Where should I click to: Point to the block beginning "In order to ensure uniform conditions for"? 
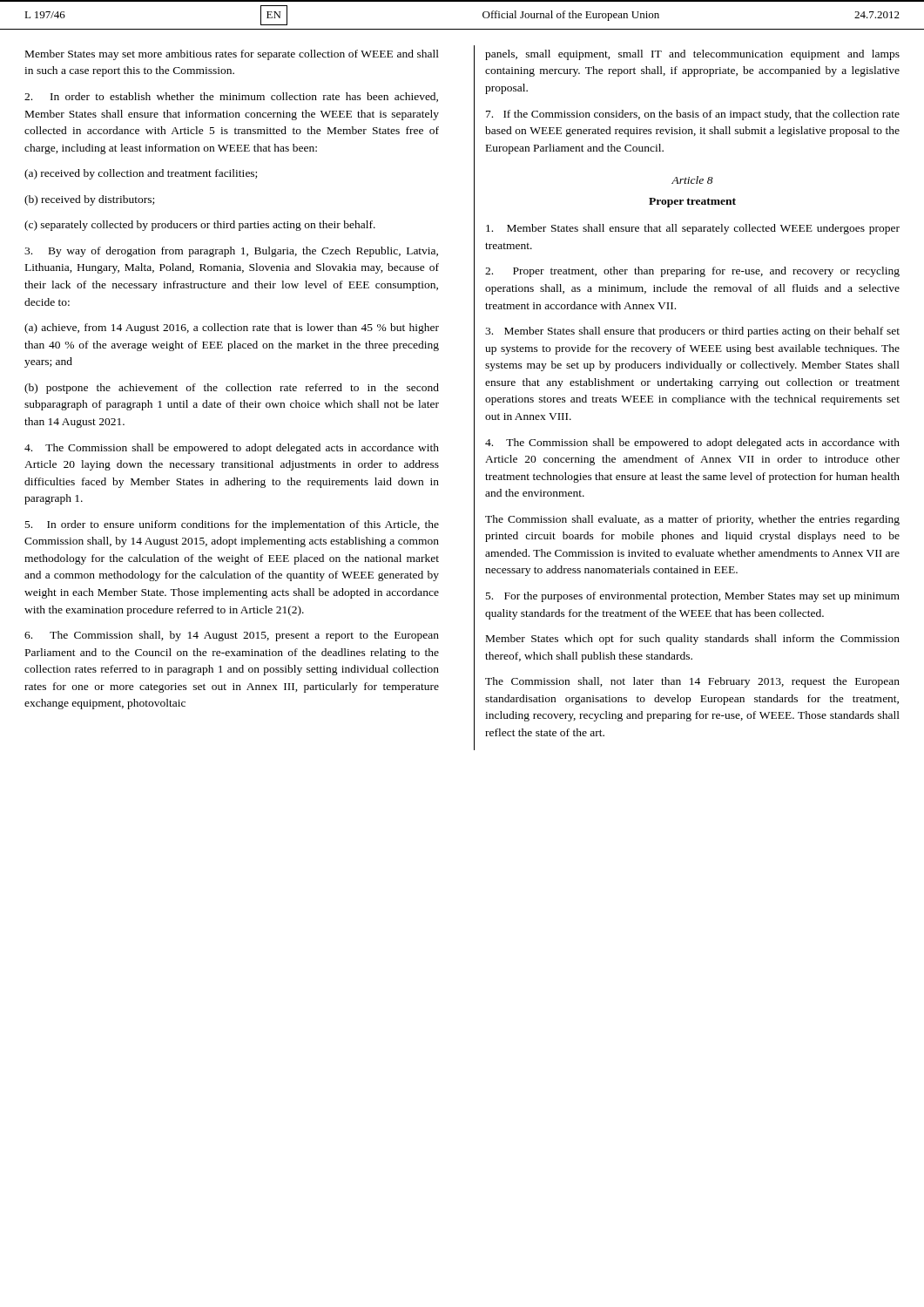pos(232,567)
